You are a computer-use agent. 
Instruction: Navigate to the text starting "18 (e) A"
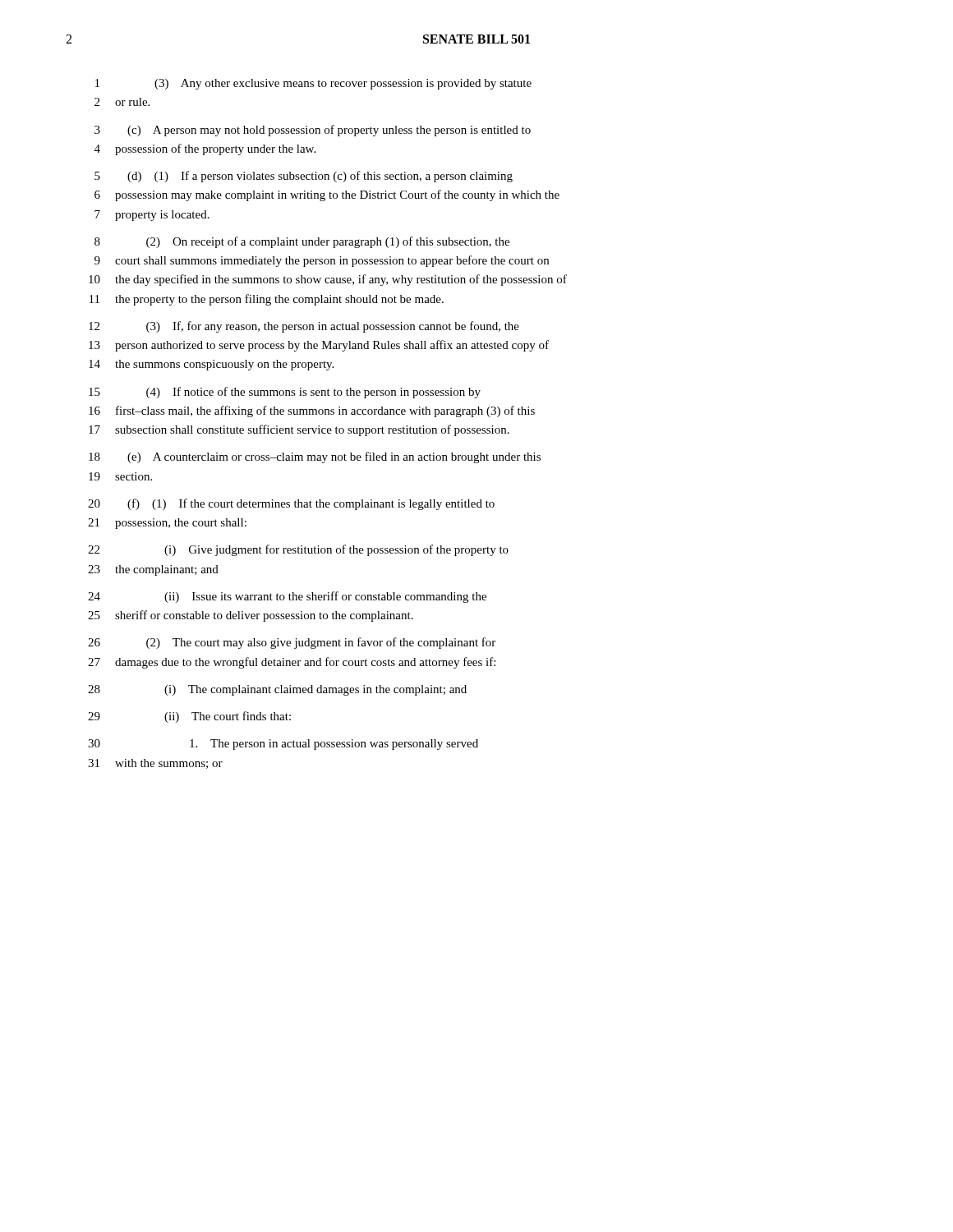476,467
